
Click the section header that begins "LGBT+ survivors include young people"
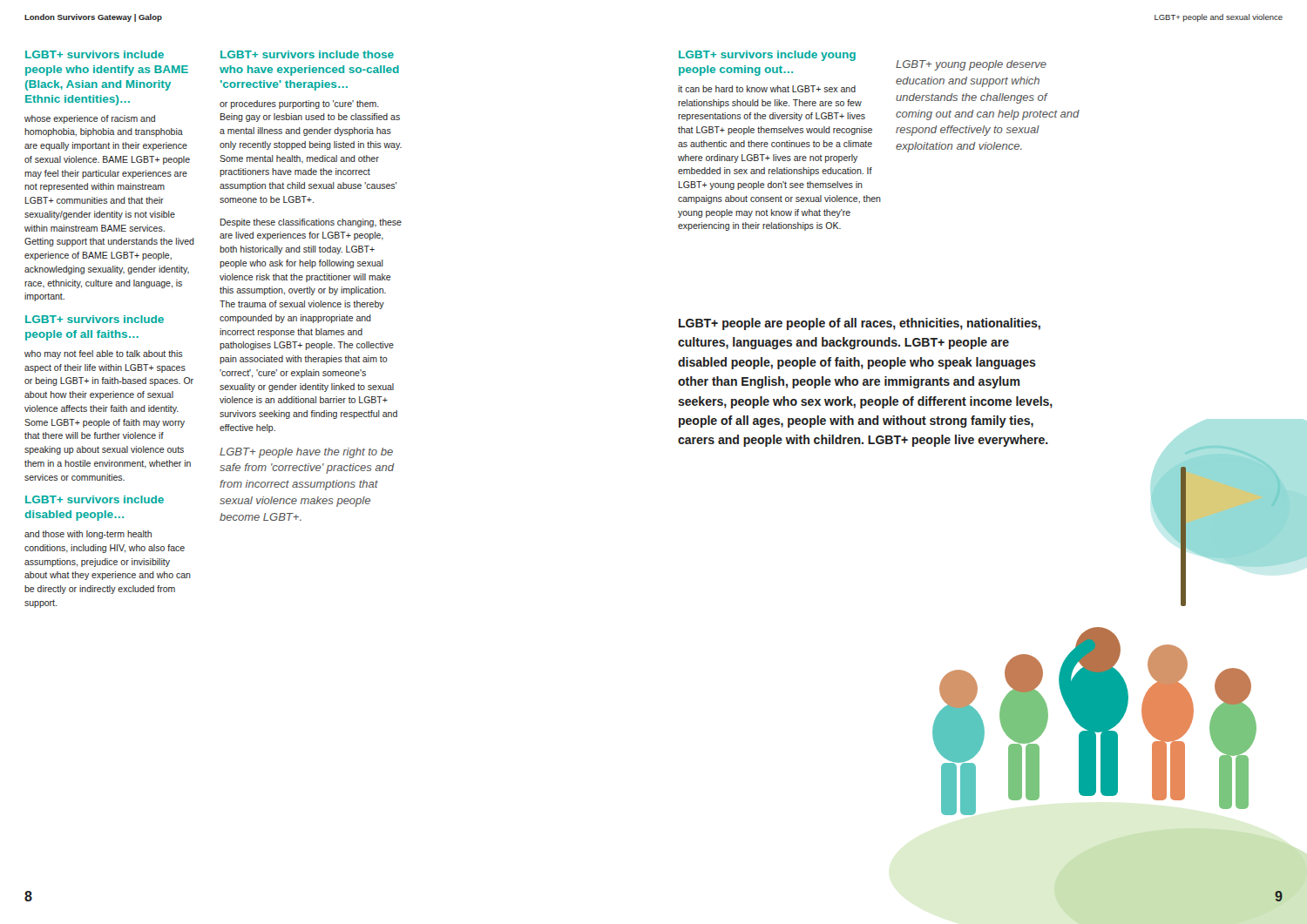[767, 62]
